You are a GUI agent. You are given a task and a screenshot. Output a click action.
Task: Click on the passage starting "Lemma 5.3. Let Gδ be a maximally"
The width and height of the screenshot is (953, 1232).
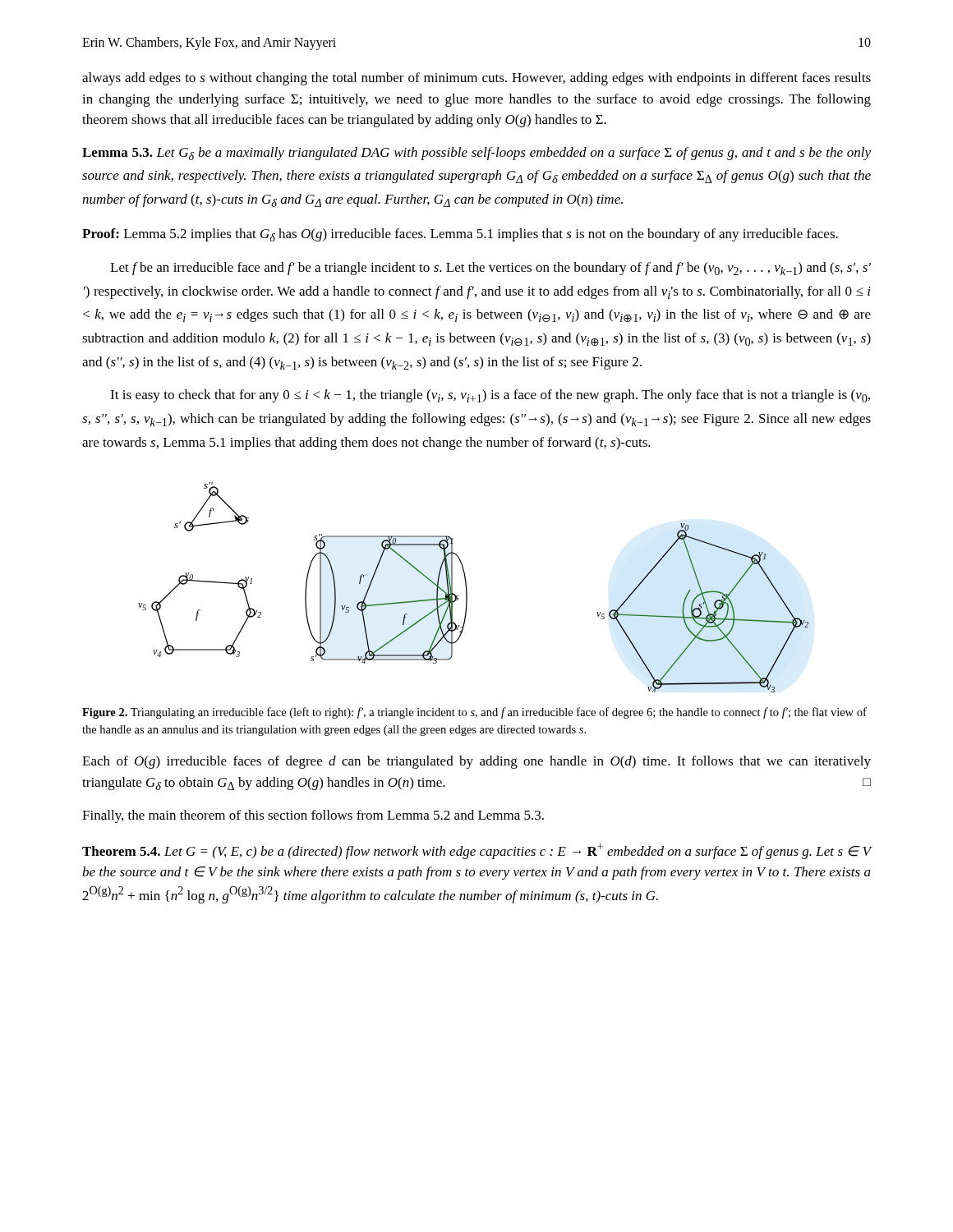click(x=476, y=177)
